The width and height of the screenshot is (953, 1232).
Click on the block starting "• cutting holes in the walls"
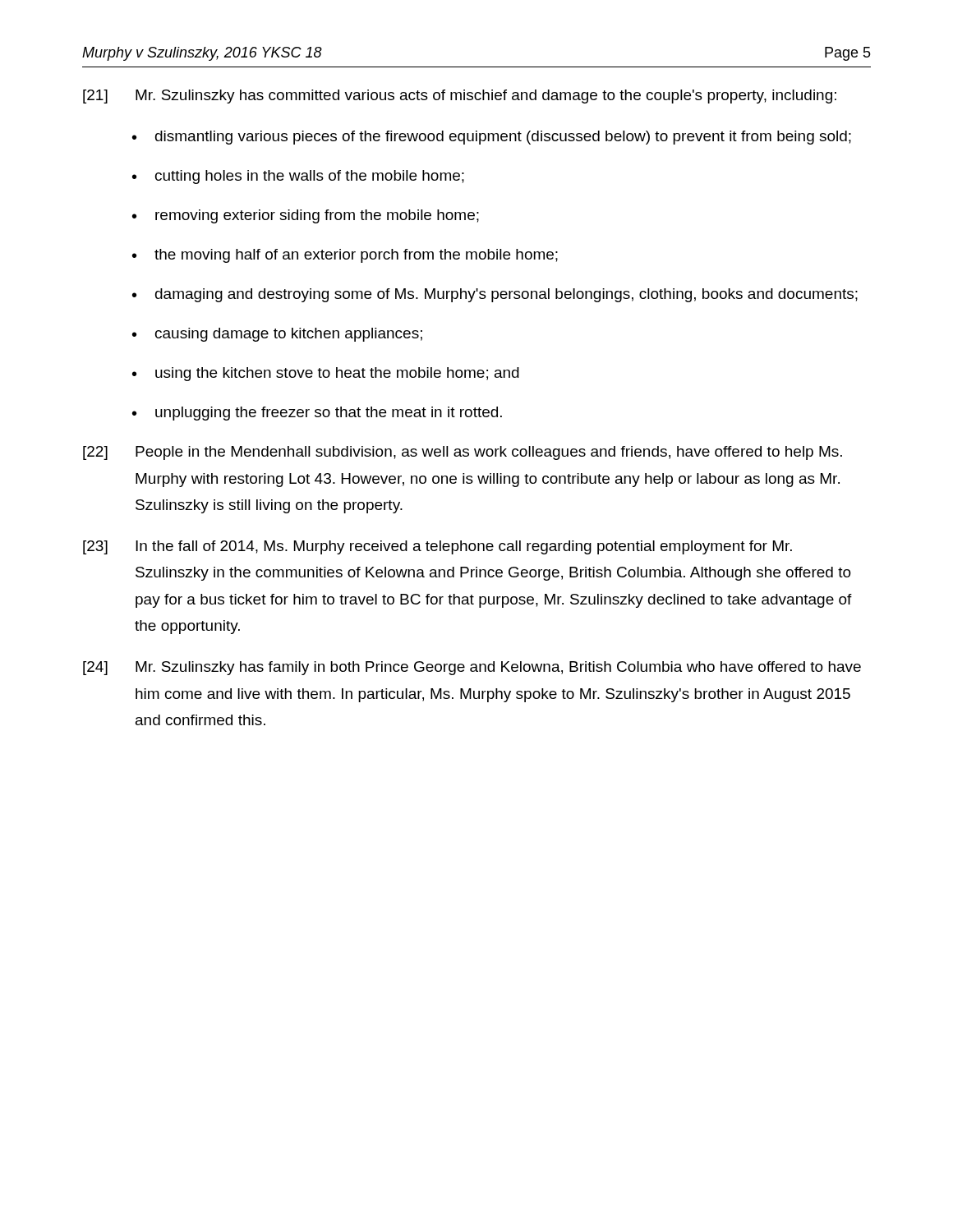click(298, 177)
